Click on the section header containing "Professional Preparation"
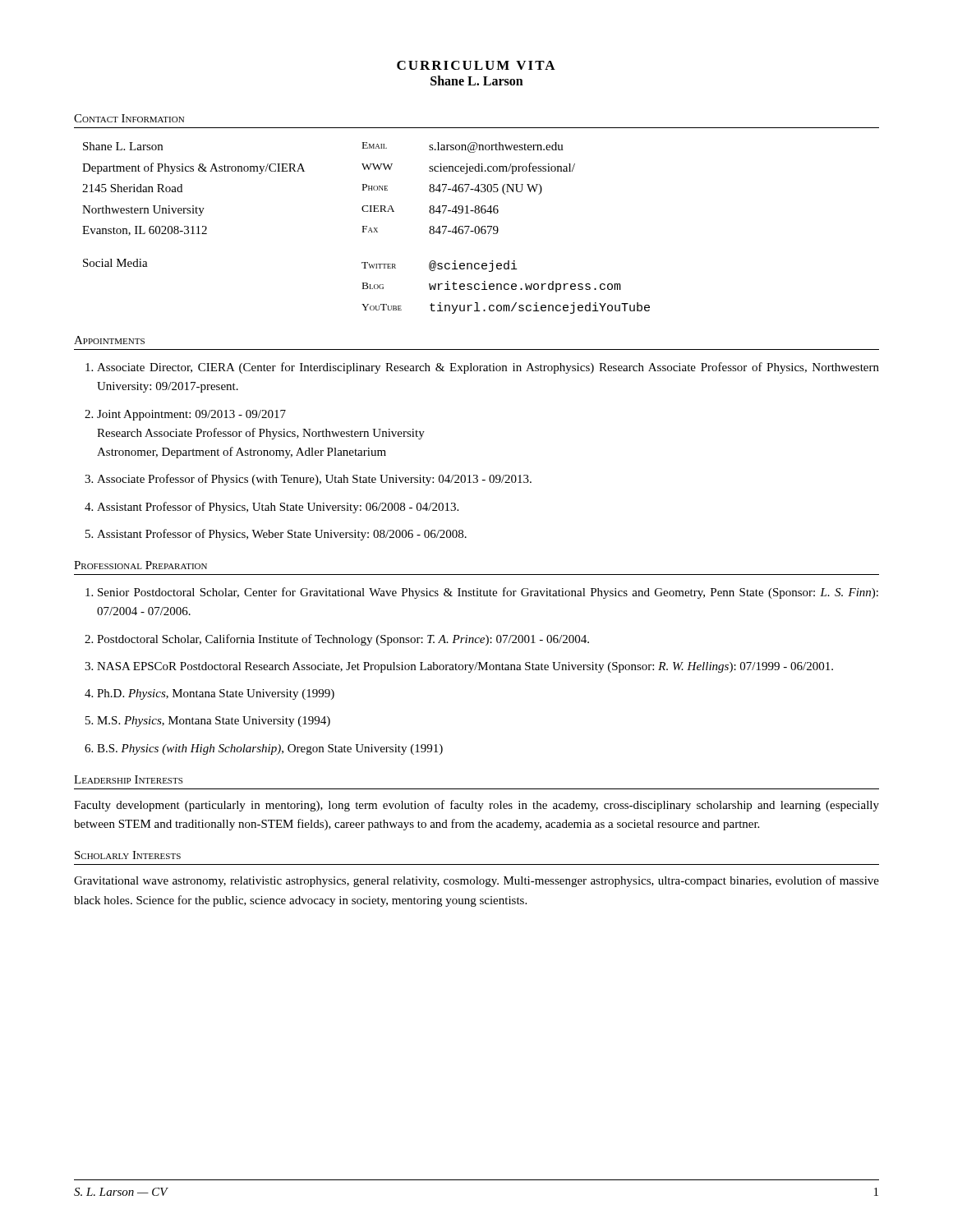Screen dimensions: 1232x953 pos(141,565)
